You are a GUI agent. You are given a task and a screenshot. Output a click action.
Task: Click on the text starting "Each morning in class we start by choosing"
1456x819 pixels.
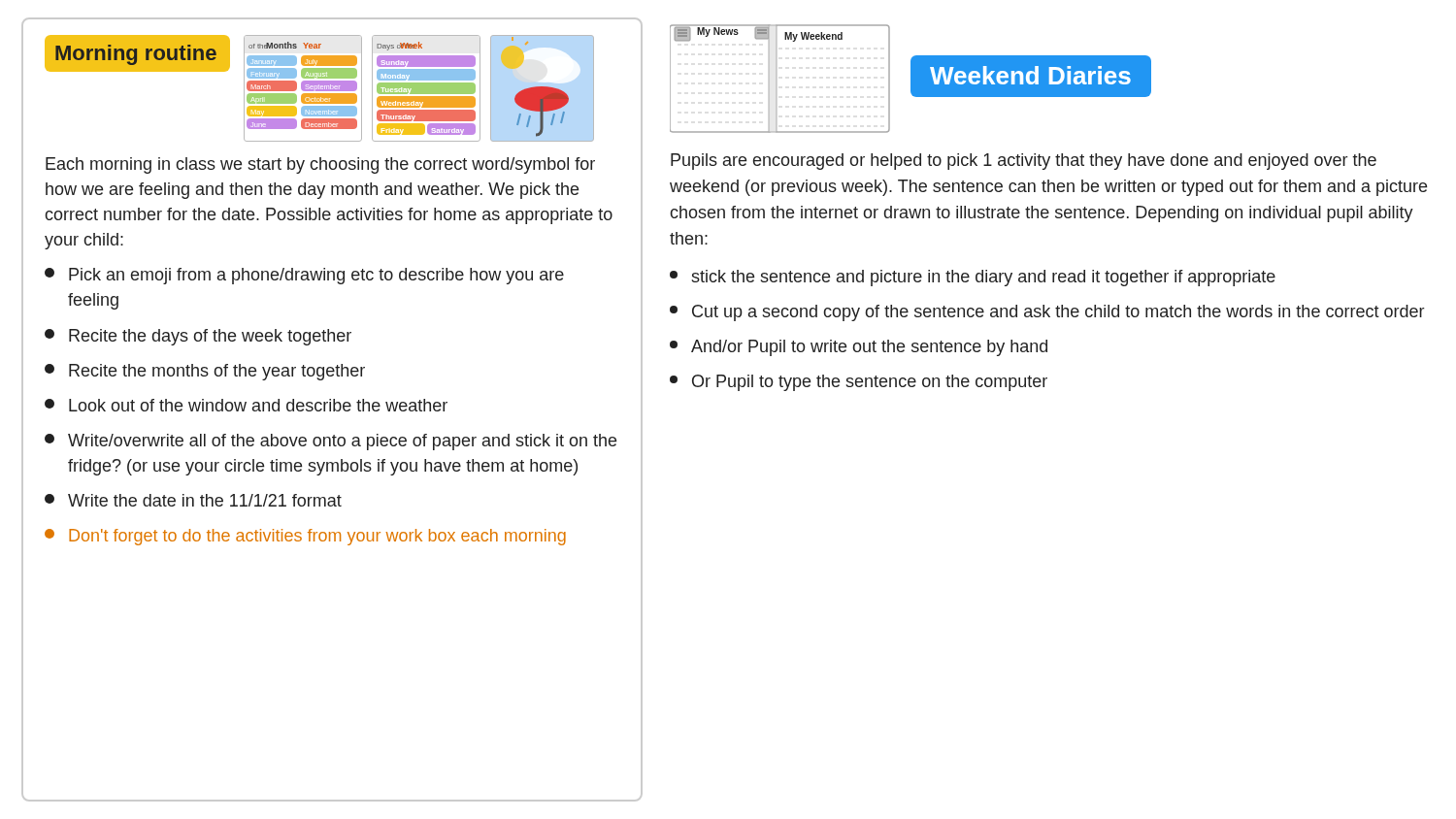329,202
